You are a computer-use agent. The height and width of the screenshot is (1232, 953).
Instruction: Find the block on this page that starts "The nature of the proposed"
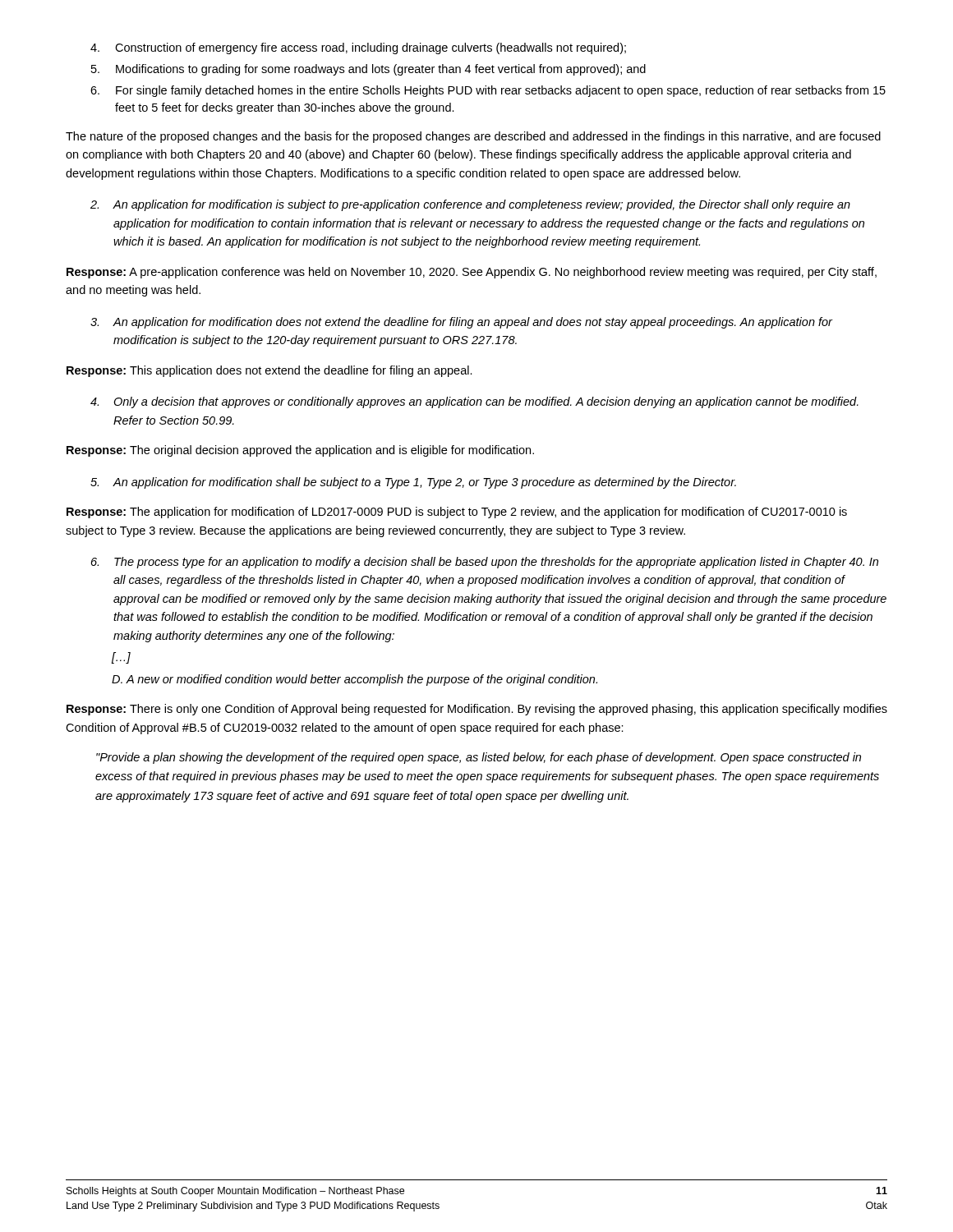(473, 155)
